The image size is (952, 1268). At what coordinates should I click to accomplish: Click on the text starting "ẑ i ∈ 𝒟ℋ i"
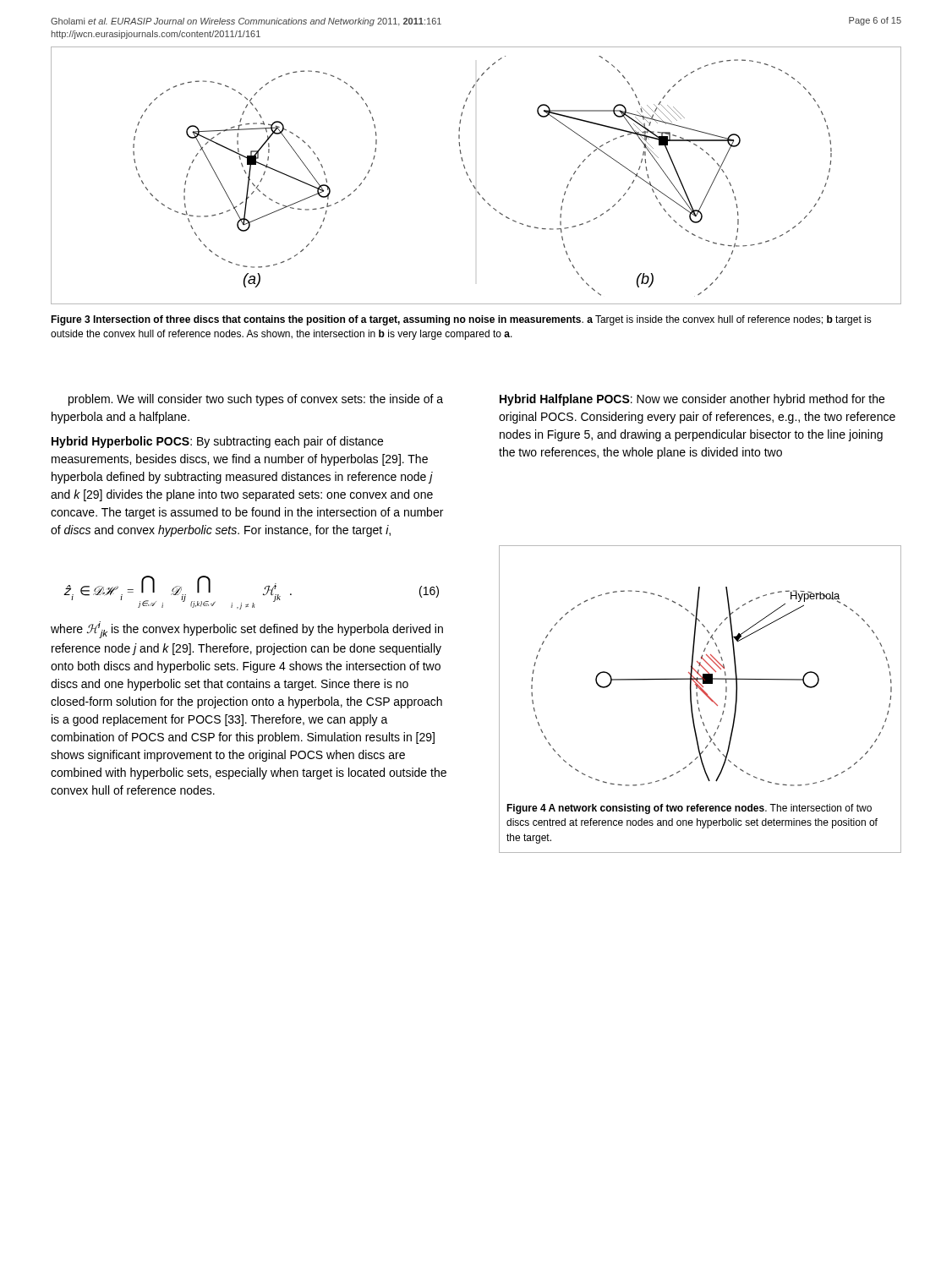click(x=249, y=590)
